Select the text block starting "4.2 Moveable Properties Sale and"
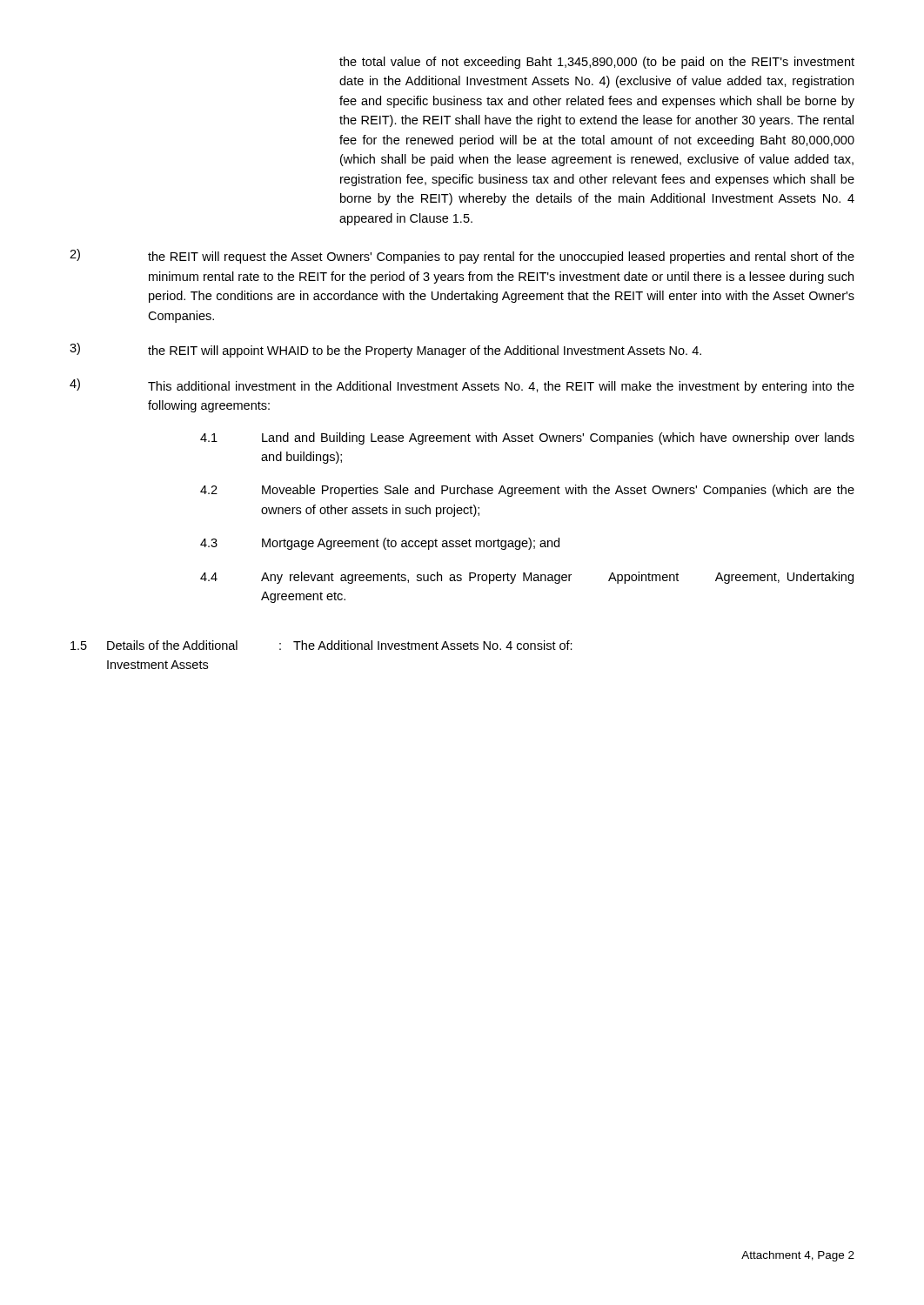Screen dimensions: 1305x924 tap(527, 500)
